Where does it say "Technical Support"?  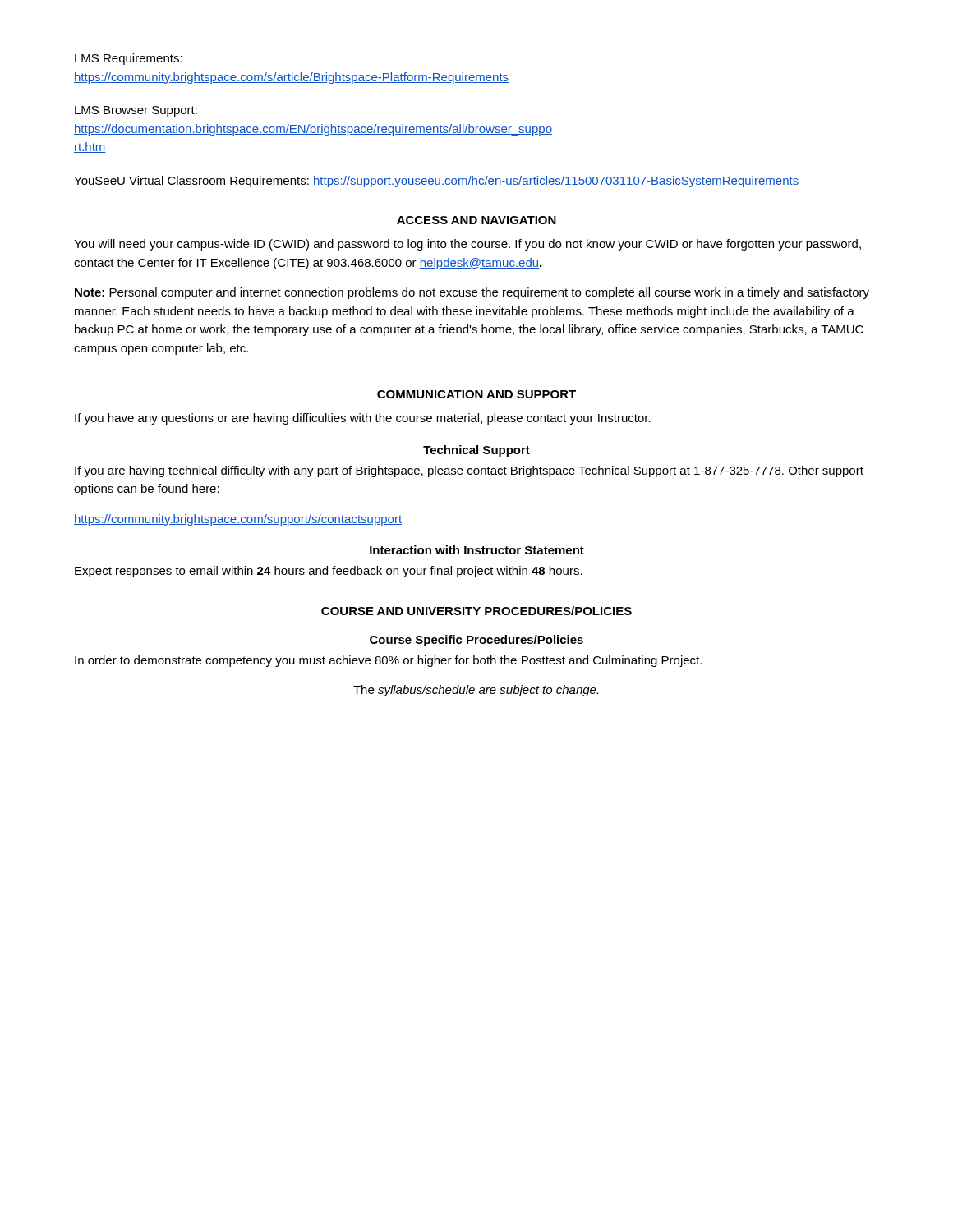pyautogui.click(x=476, y=449)
